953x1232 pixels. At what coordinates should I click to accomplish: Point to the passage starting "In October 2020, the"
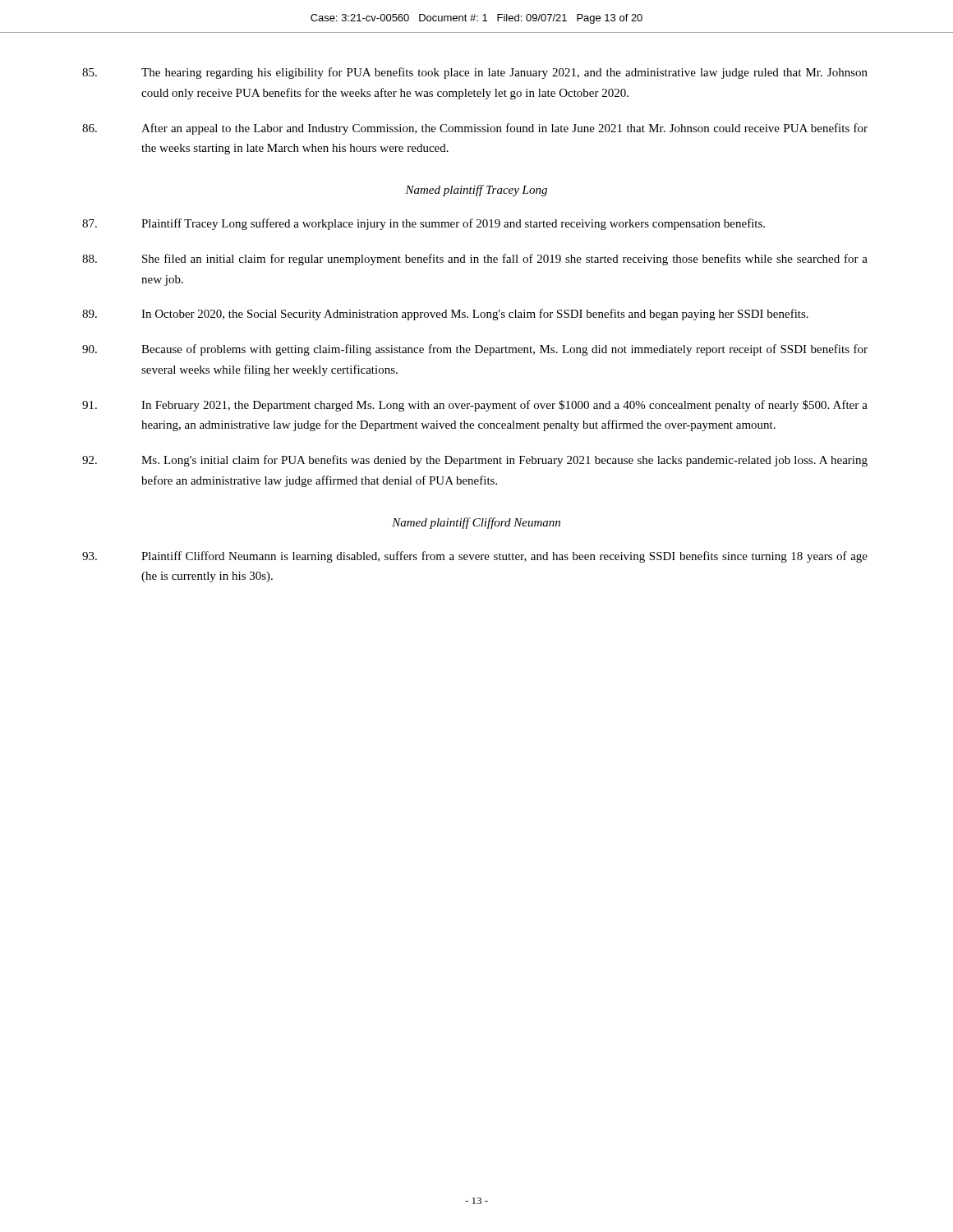[475, 314]
